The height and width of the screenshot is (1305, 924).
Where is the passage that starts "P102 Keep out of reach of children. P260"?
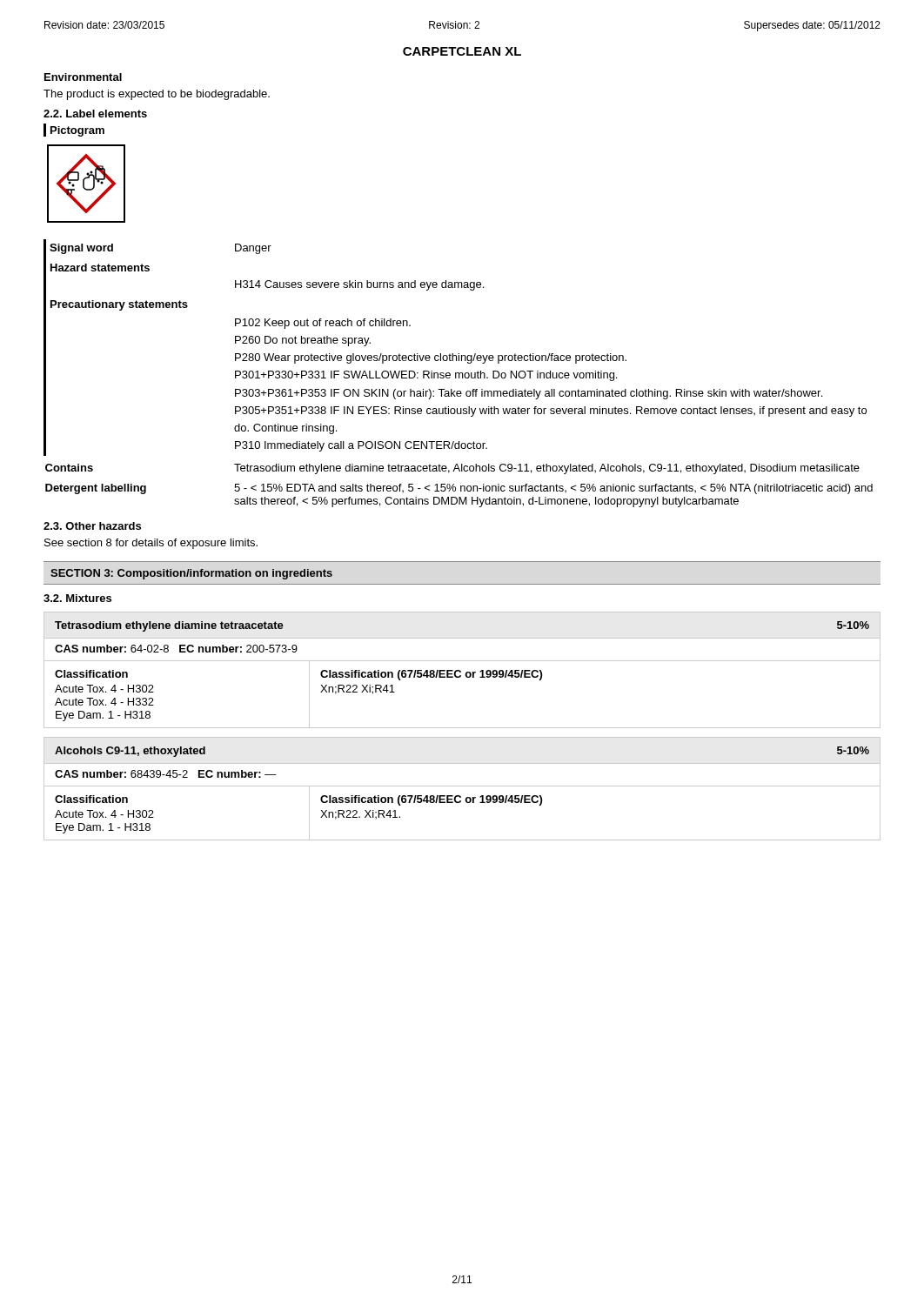coord(557,384)
